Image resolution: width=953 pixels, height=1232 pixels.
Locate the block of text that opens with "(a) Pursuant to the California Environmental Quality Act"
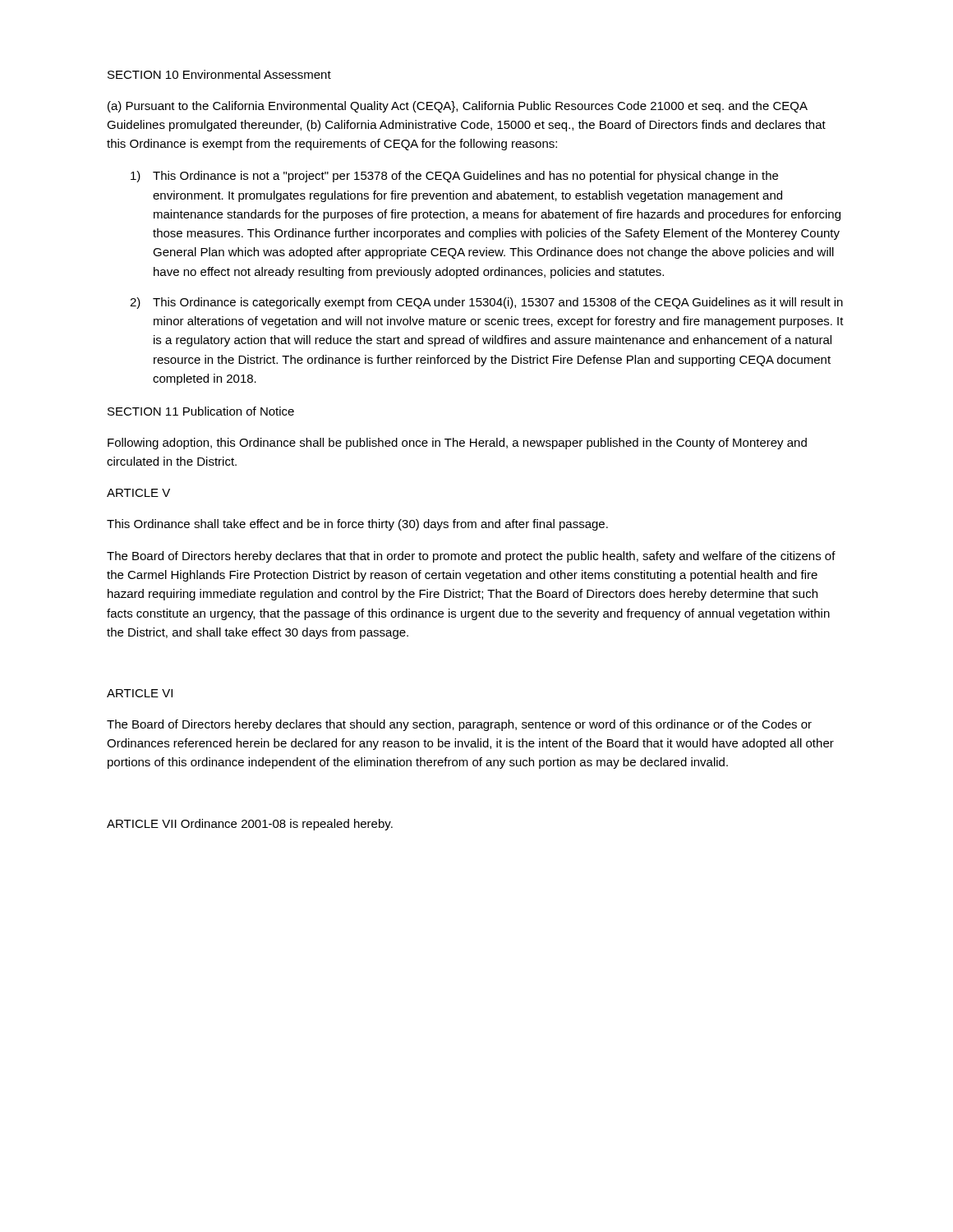pyautogui.click(x=466, y=124)
